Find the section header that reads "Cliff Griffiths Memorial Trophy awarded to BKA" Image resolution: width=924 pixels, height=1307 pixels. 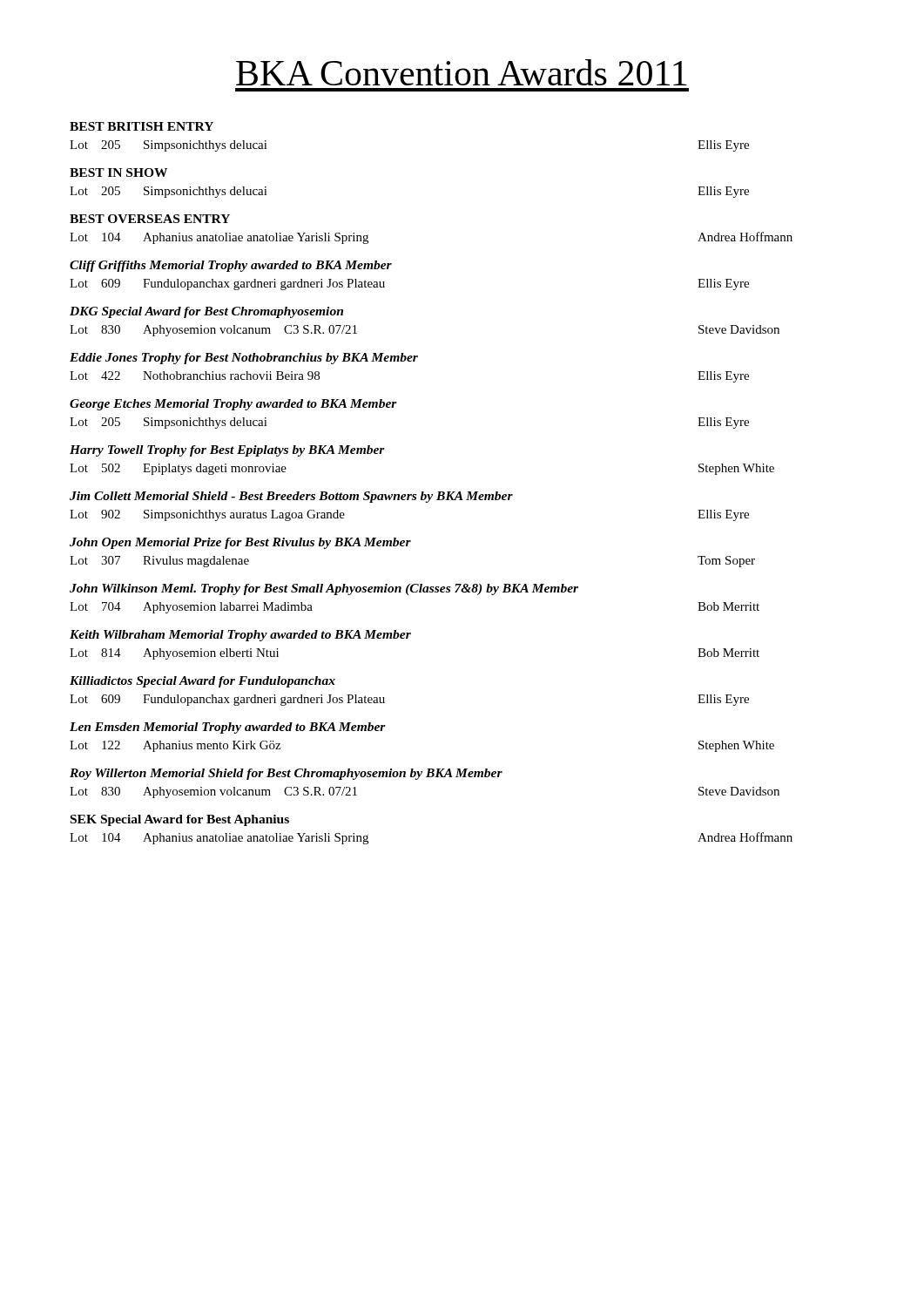coord(231,266)
